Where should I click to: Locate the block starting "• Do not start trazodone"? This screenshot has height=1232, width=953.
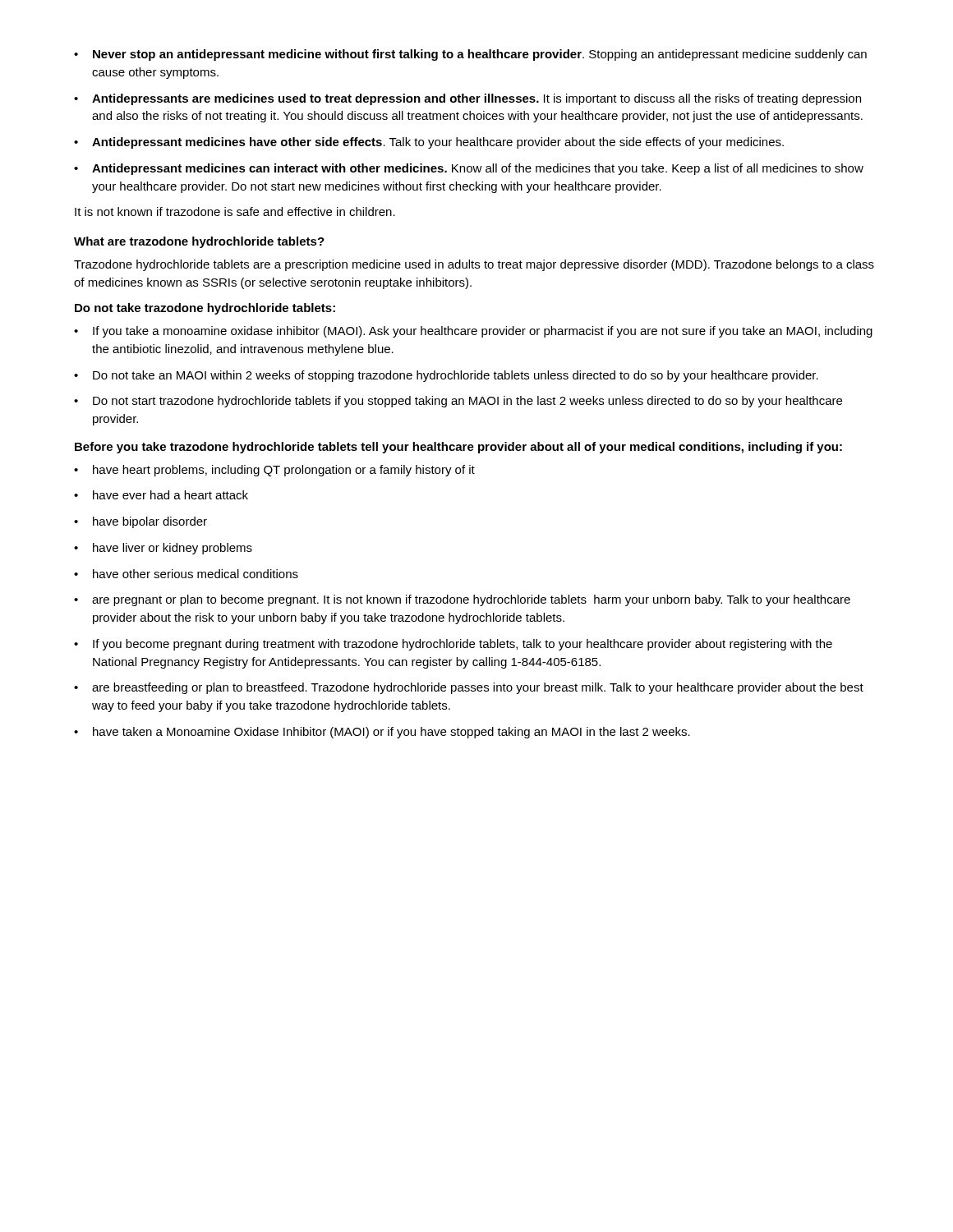coord(476,410)
